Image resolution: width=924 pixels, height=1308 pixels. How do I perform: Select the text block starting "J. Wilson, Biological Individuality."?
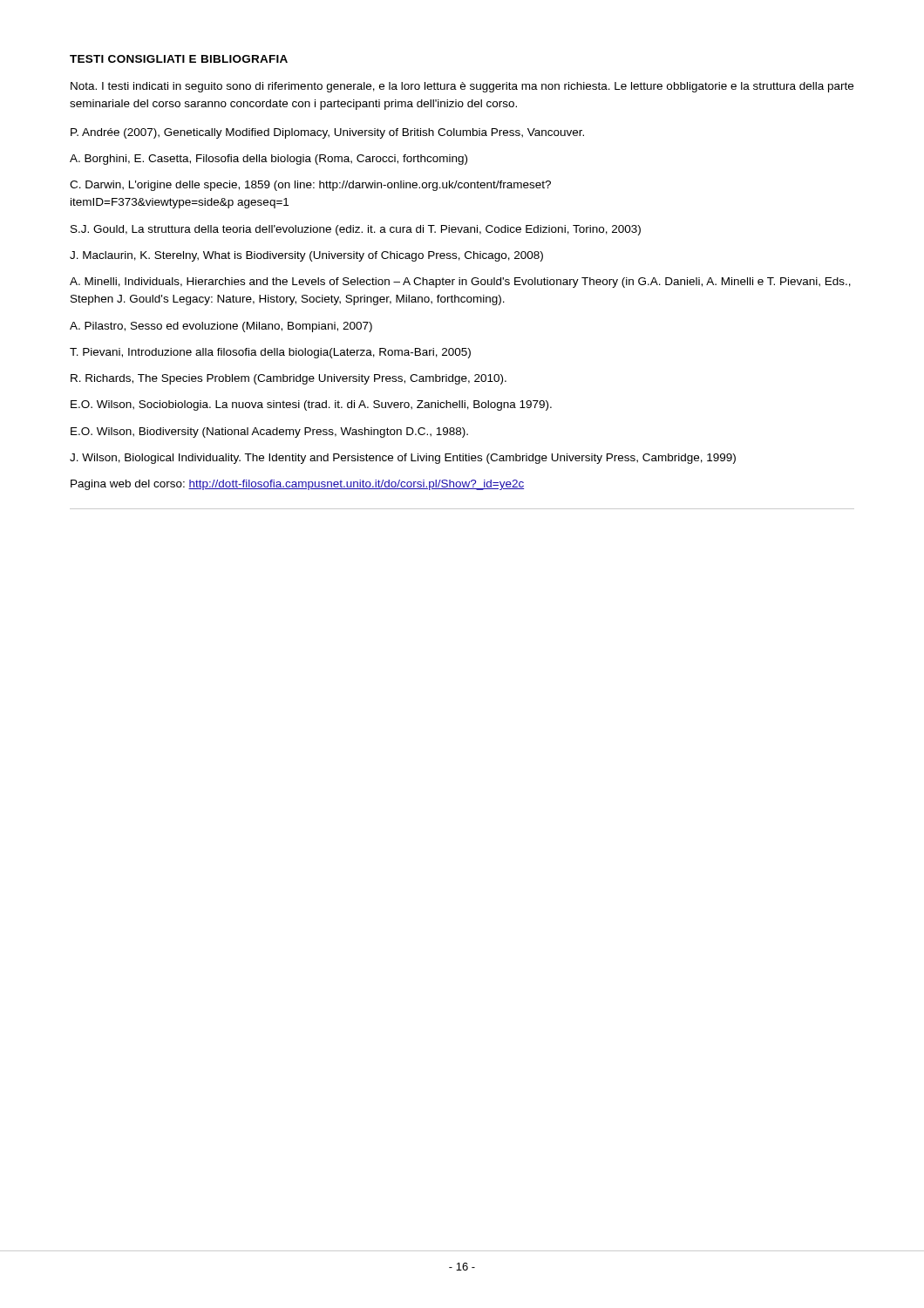click(x=403, y=457)
